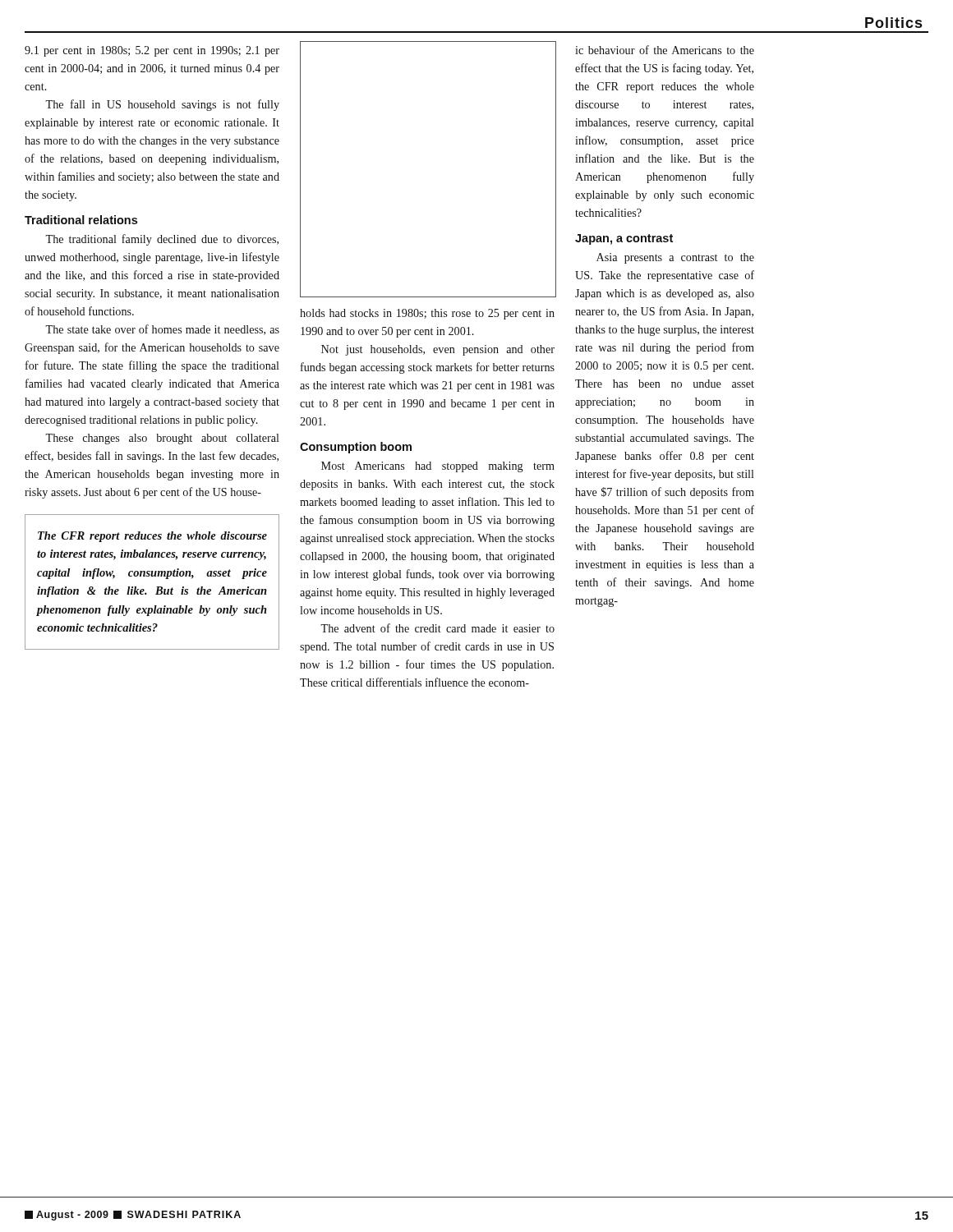Viewport: 953px width, 1232px height.
Task: Navigate to the block starting "1 per cent in 1980s; 5.2"
Action: pos(152,122)
